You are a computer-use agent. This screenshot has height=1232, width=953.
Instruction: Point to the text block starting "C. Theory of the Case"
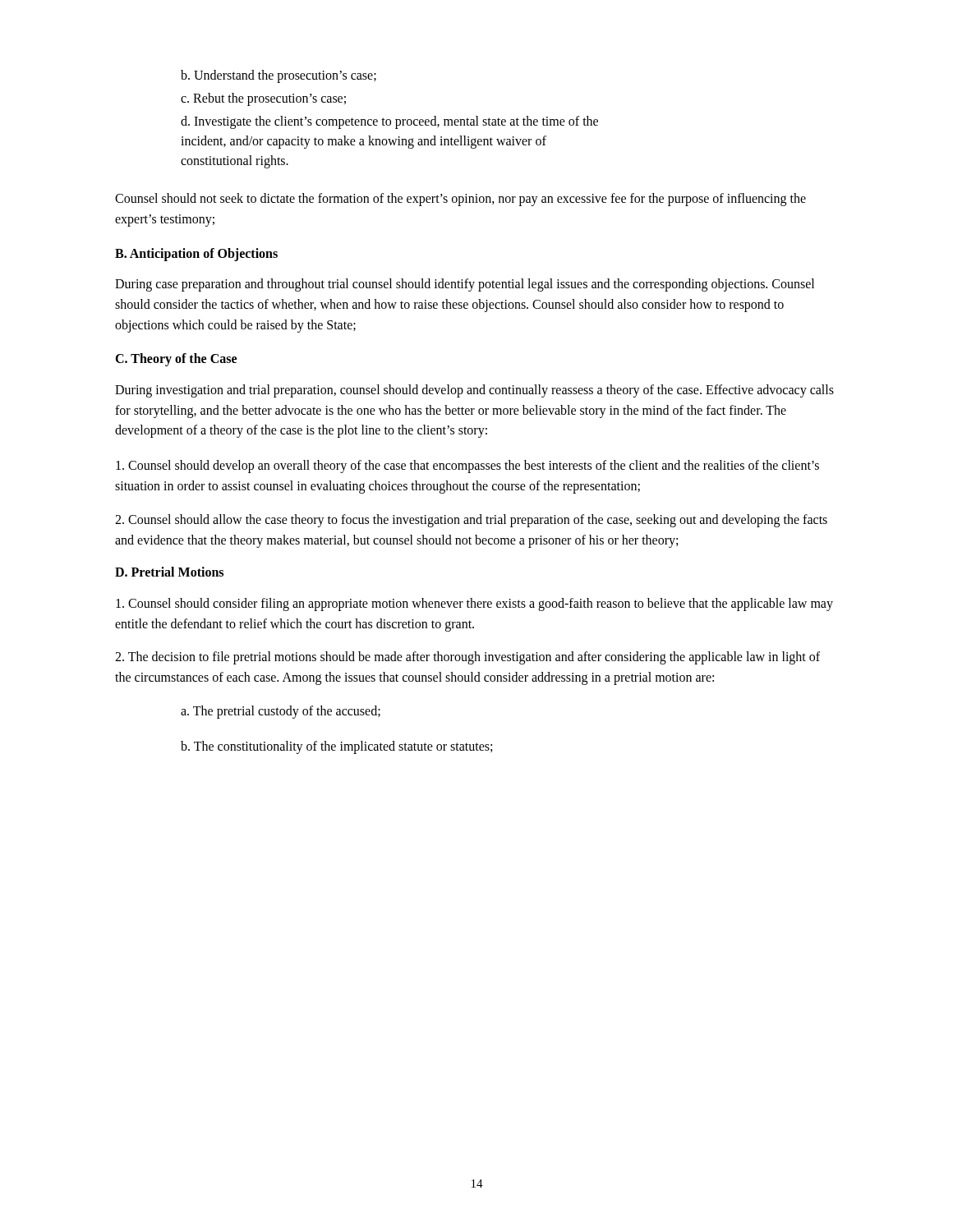point(176,359)
